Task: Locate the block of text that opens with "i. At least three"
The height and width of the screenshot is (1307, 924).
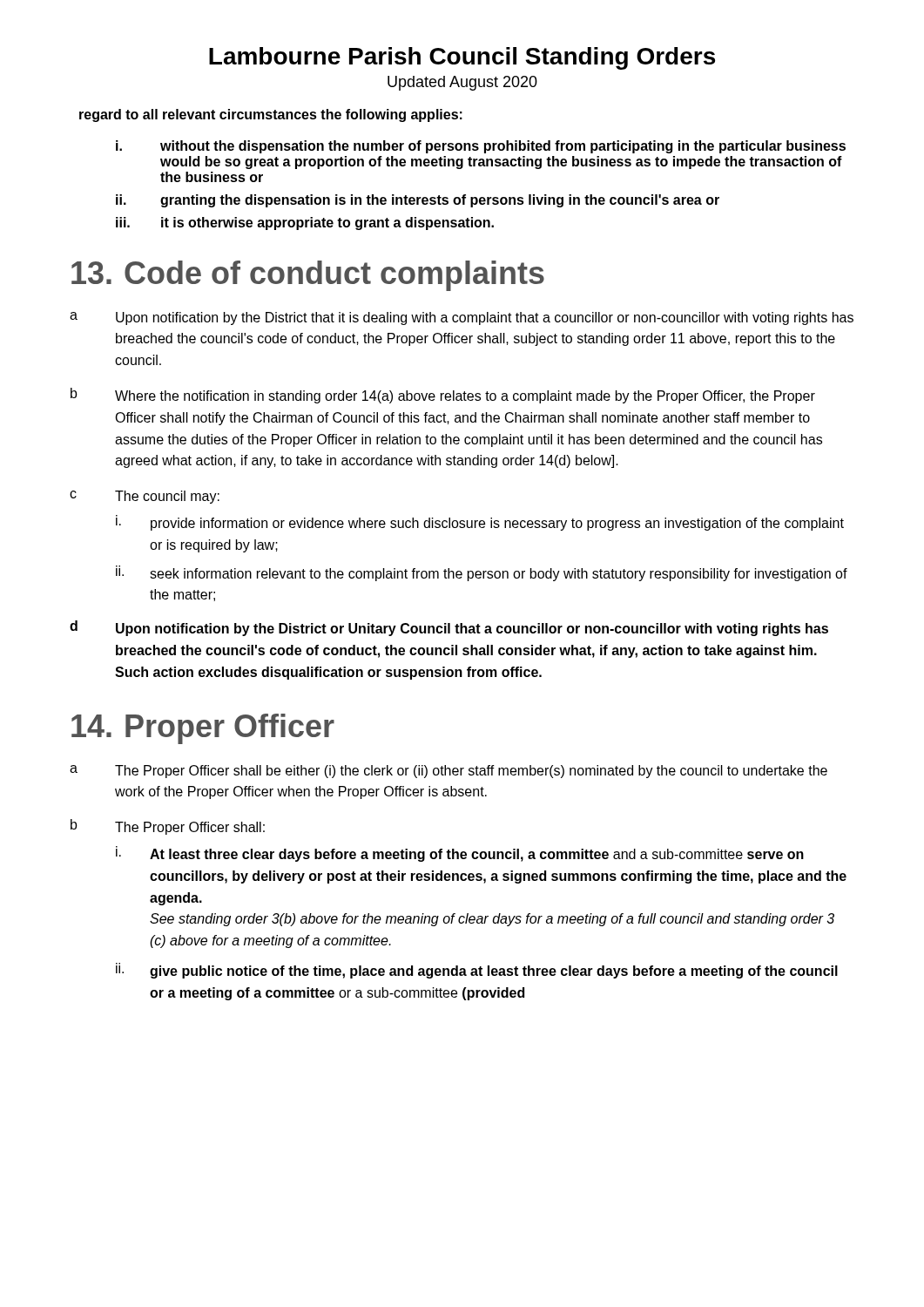Action: [x=460, y=854]
